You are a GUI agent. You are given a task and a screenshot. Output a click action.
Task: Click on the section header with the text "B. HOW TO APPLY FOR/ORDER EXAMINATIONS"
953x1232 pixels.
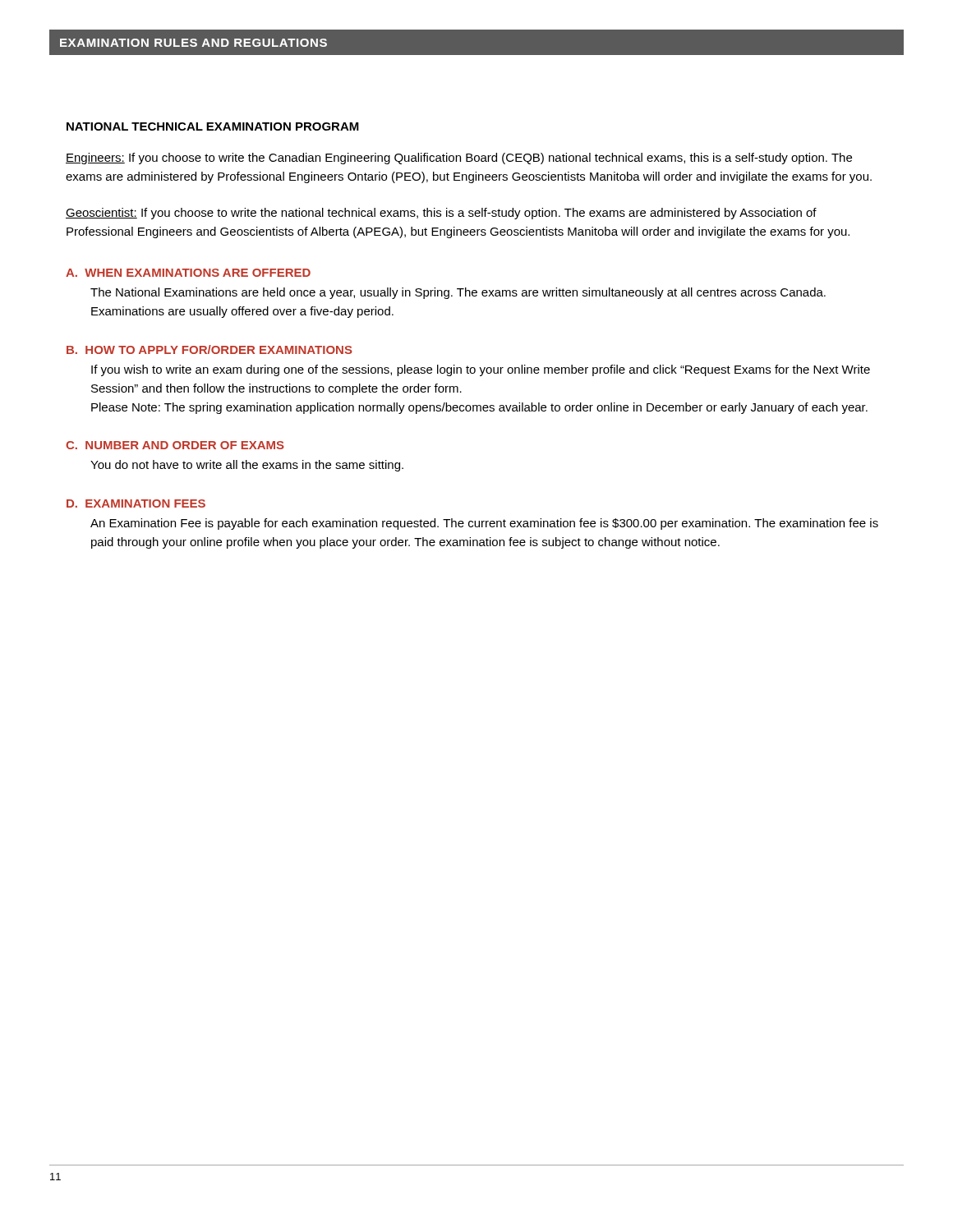209,349
